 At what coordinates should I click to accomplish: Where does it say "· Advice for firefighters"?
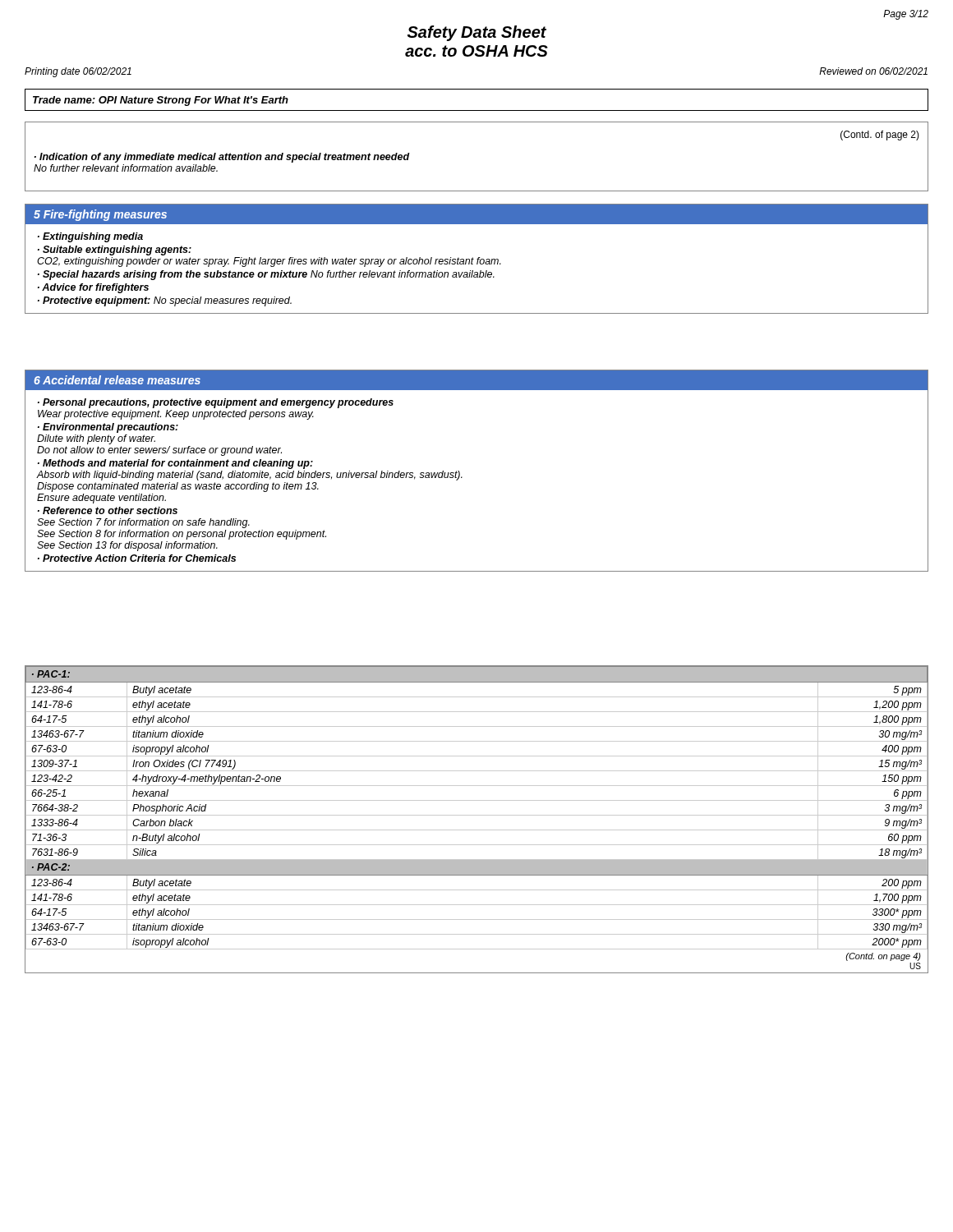pyautogui.click(x=476, y=287)
